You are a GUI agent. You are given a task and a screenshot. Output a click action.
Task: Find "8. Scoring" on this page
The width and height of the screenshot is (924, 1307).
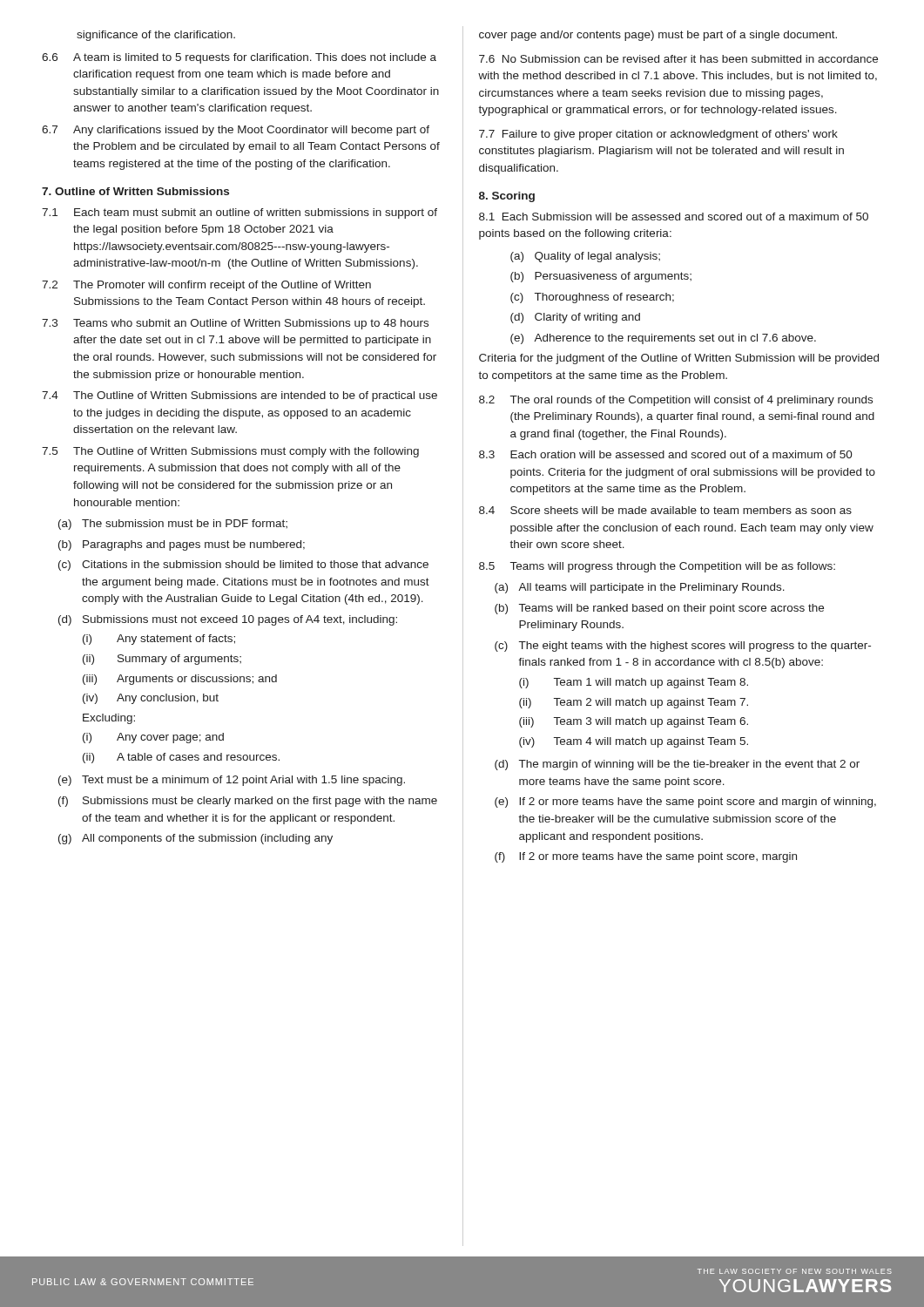(x=507, y=195)
